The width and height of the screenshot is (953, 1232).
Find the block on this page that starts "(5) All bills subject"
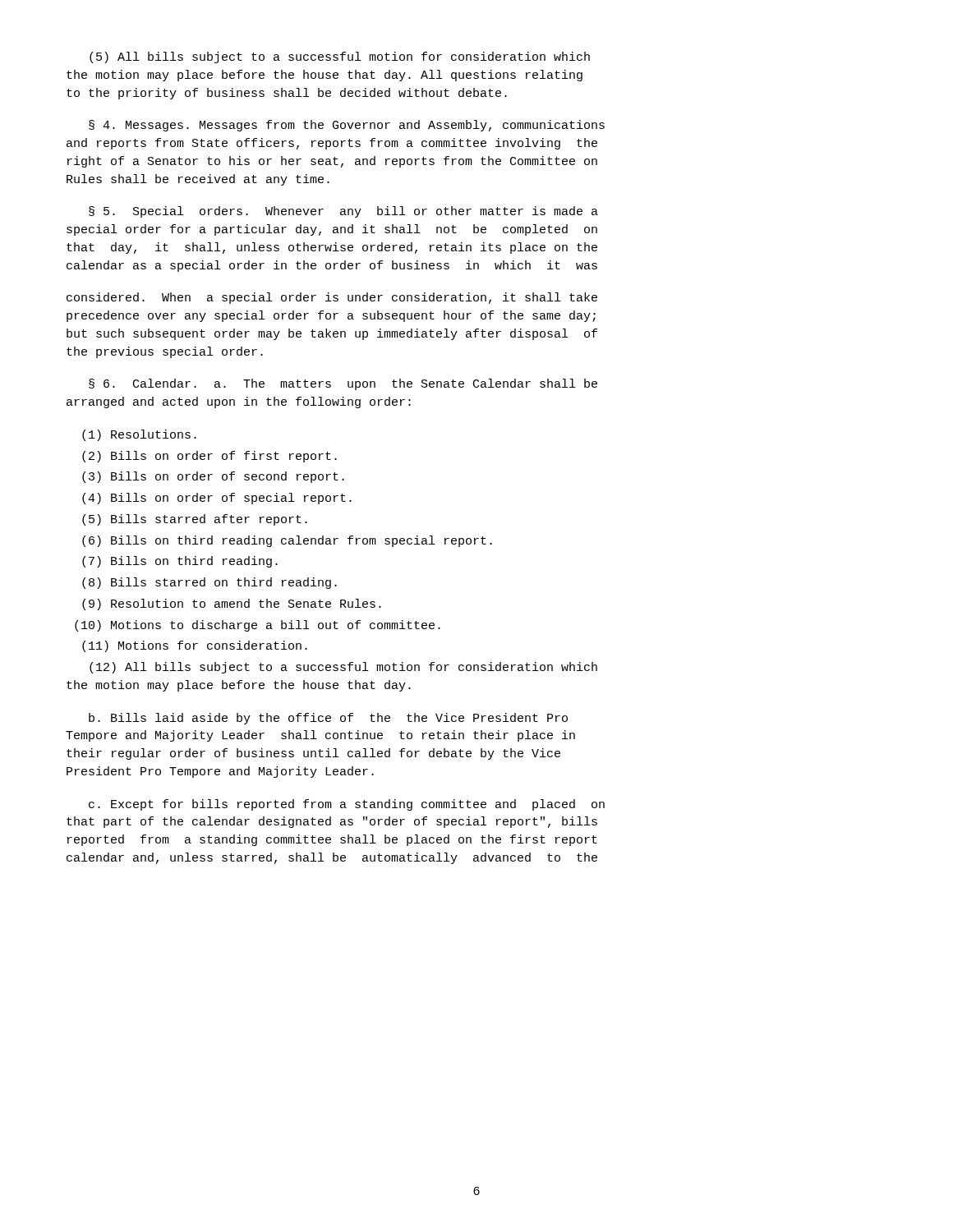tap(328, 76)
